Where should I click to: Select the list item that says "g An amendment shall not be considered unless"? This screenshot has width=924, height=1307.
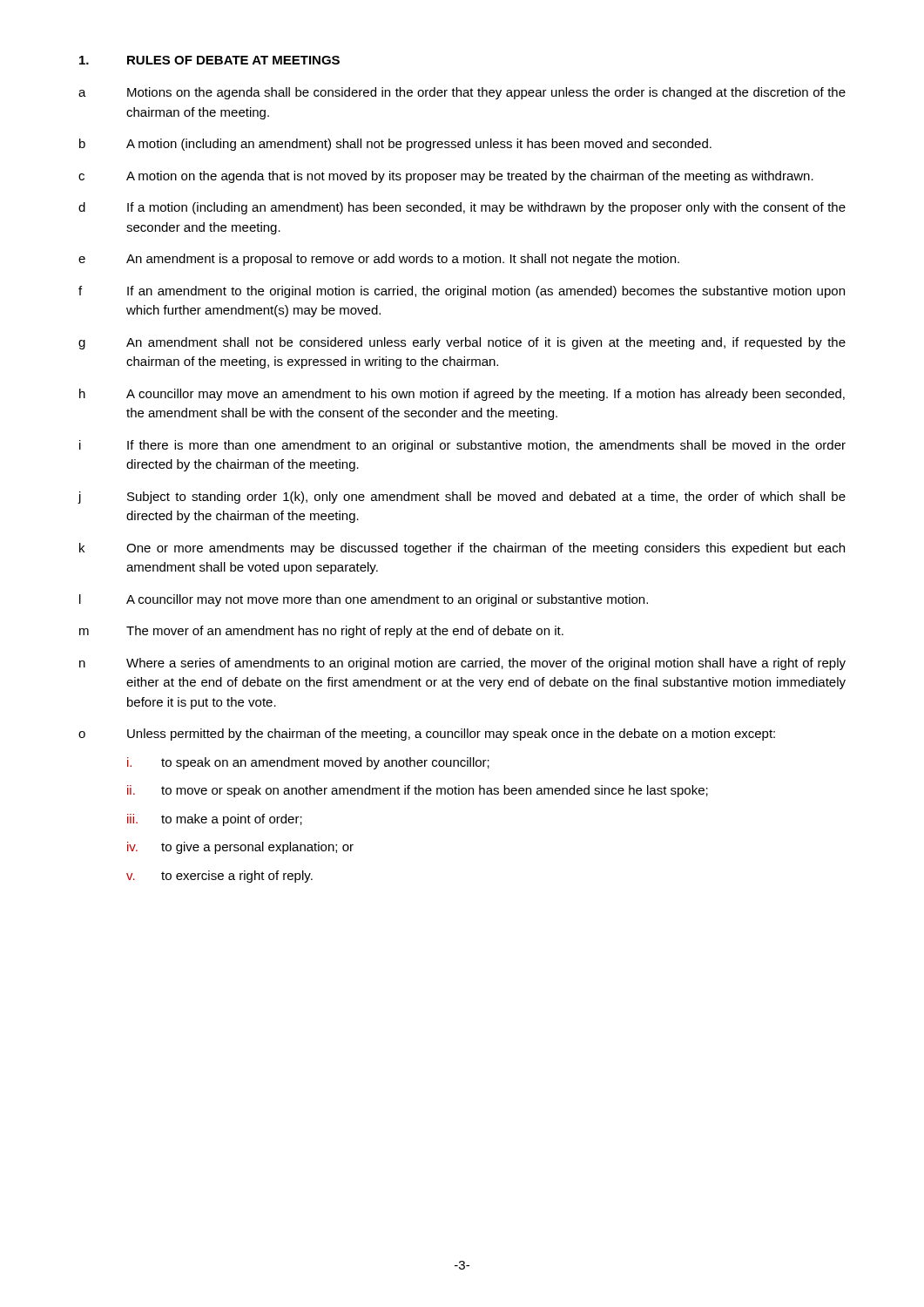(x=462, y=352)
